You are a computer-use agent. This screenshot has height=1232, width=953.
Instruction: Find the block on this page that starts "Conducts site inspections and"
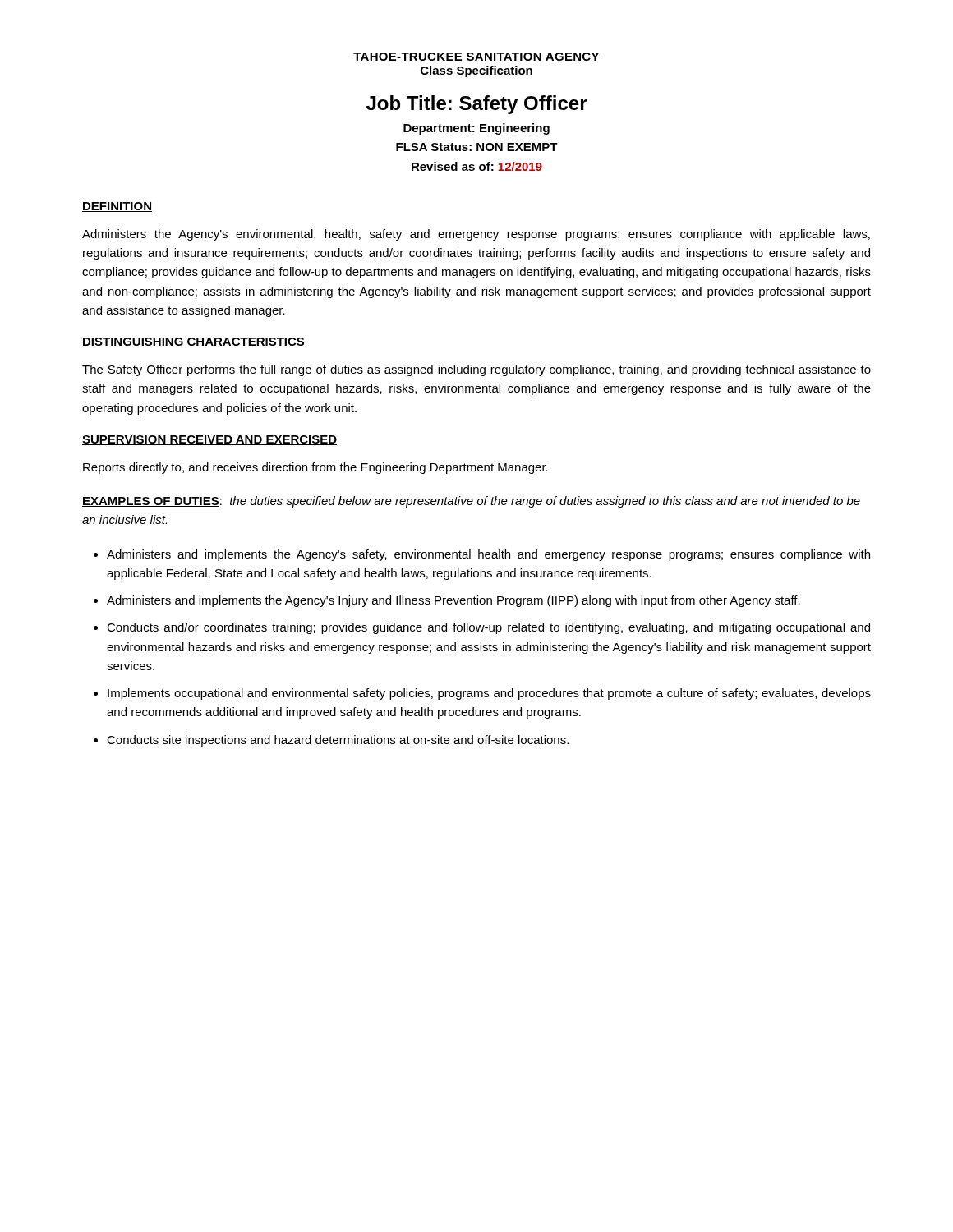click(338, 739)
